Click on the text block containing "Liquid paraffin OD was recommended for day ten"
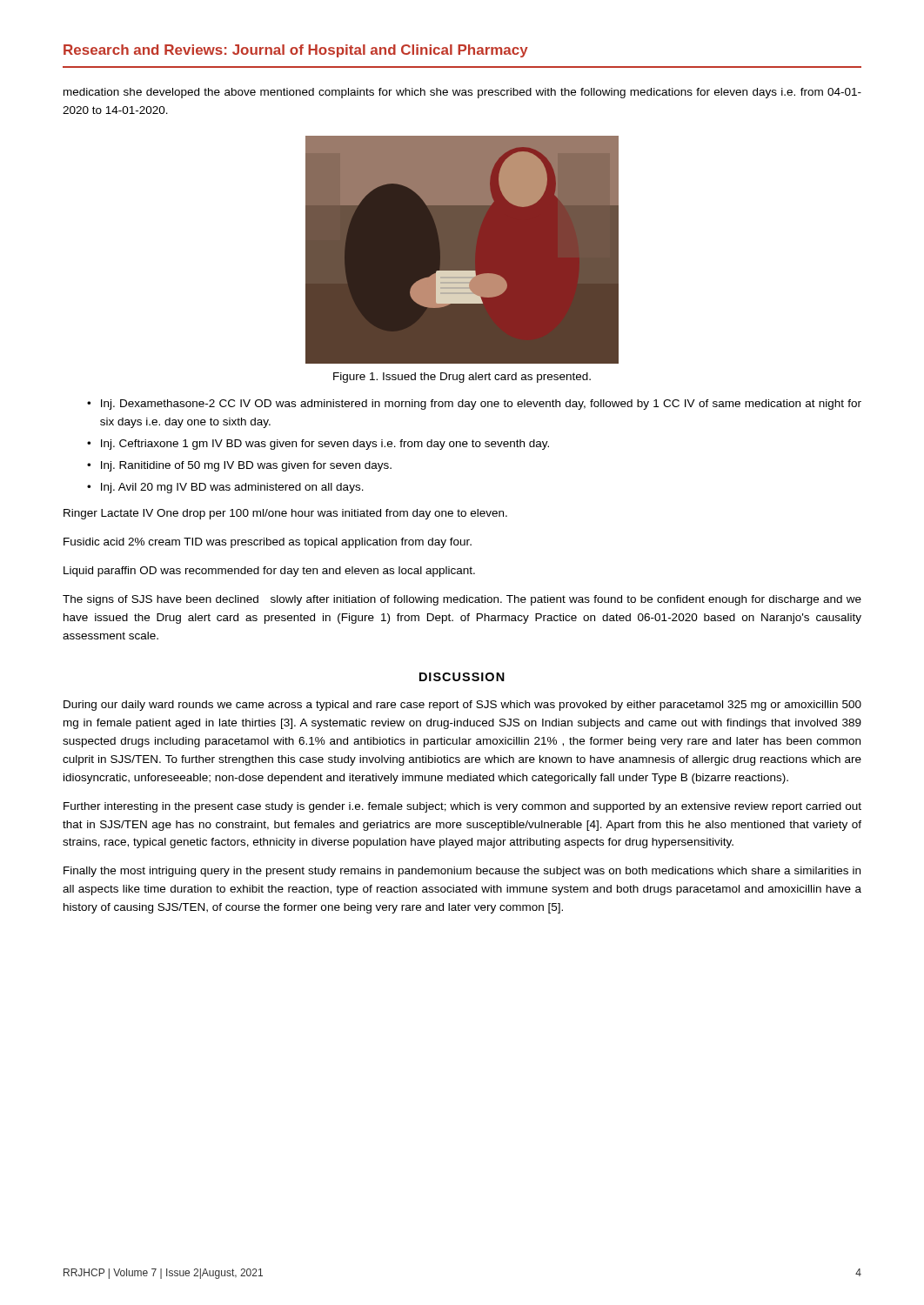Screen dimensions: 1305x924 [x=269, y=571]
